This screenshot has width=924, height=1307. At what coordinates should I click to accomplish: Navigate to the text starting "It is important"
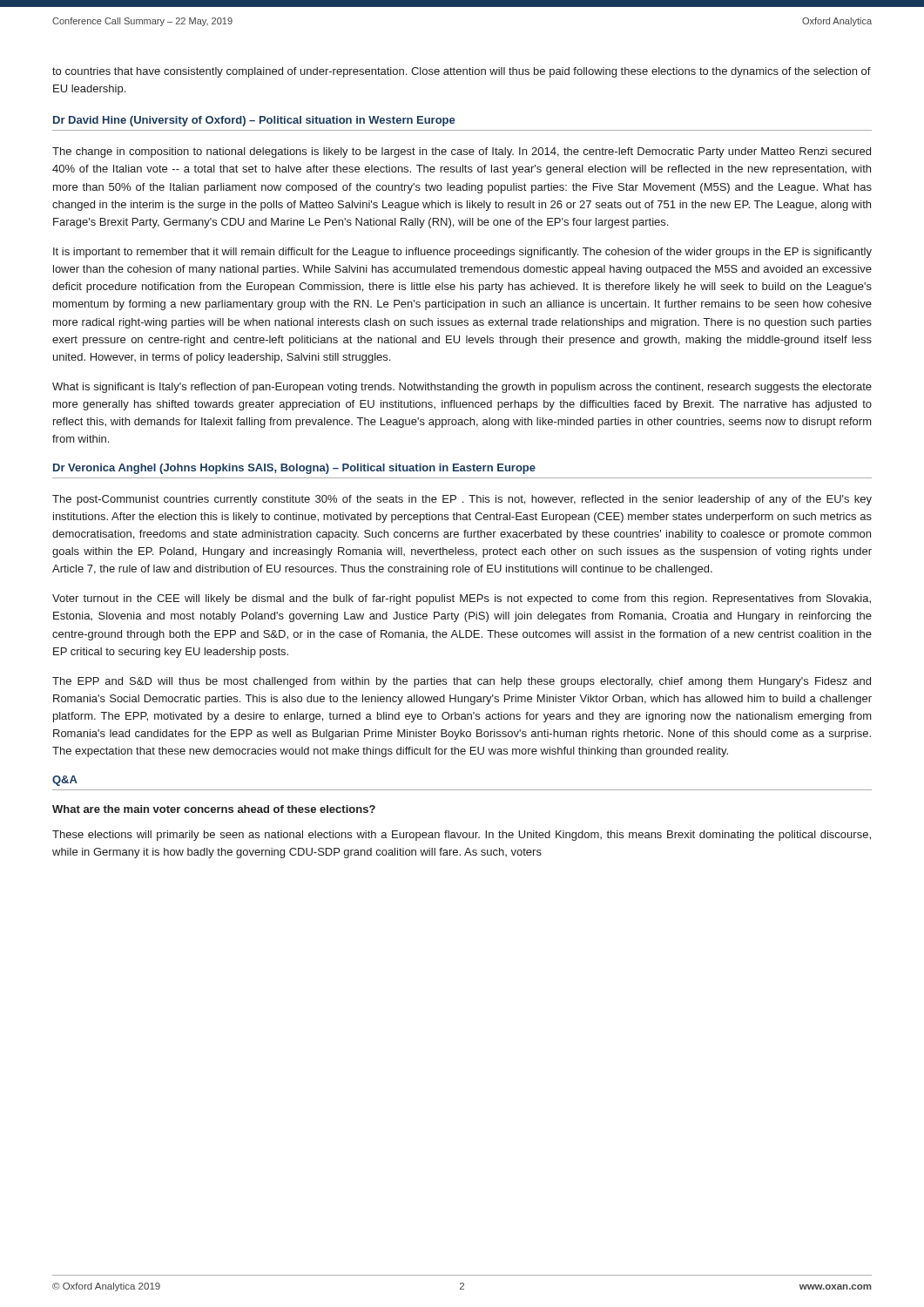(462, 304)
